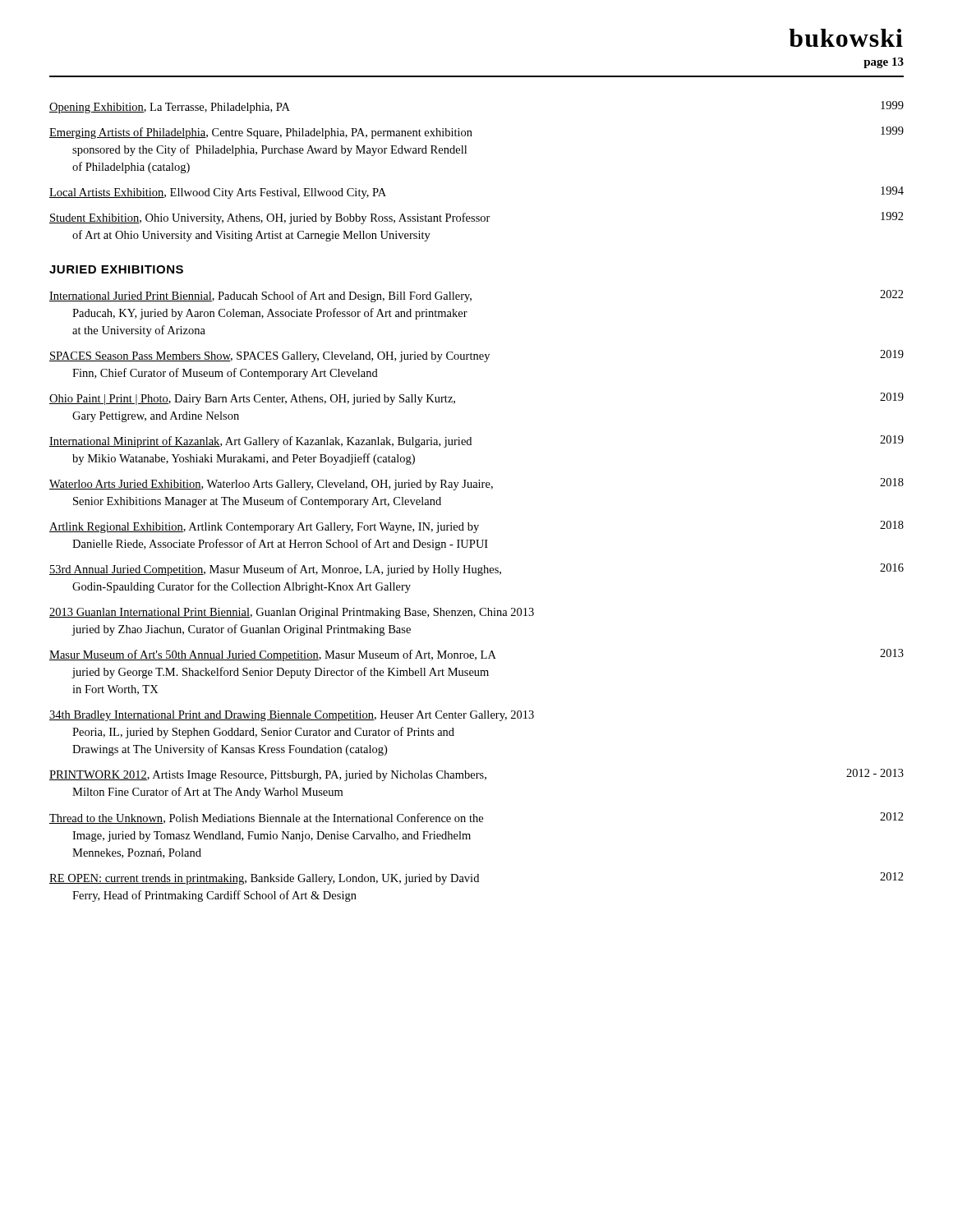Locate the block of text that opens with "Local Artists Exhibition, Ellwood City Arts"
Viewport: 953px width, 1232px height.
click(215, 193)
